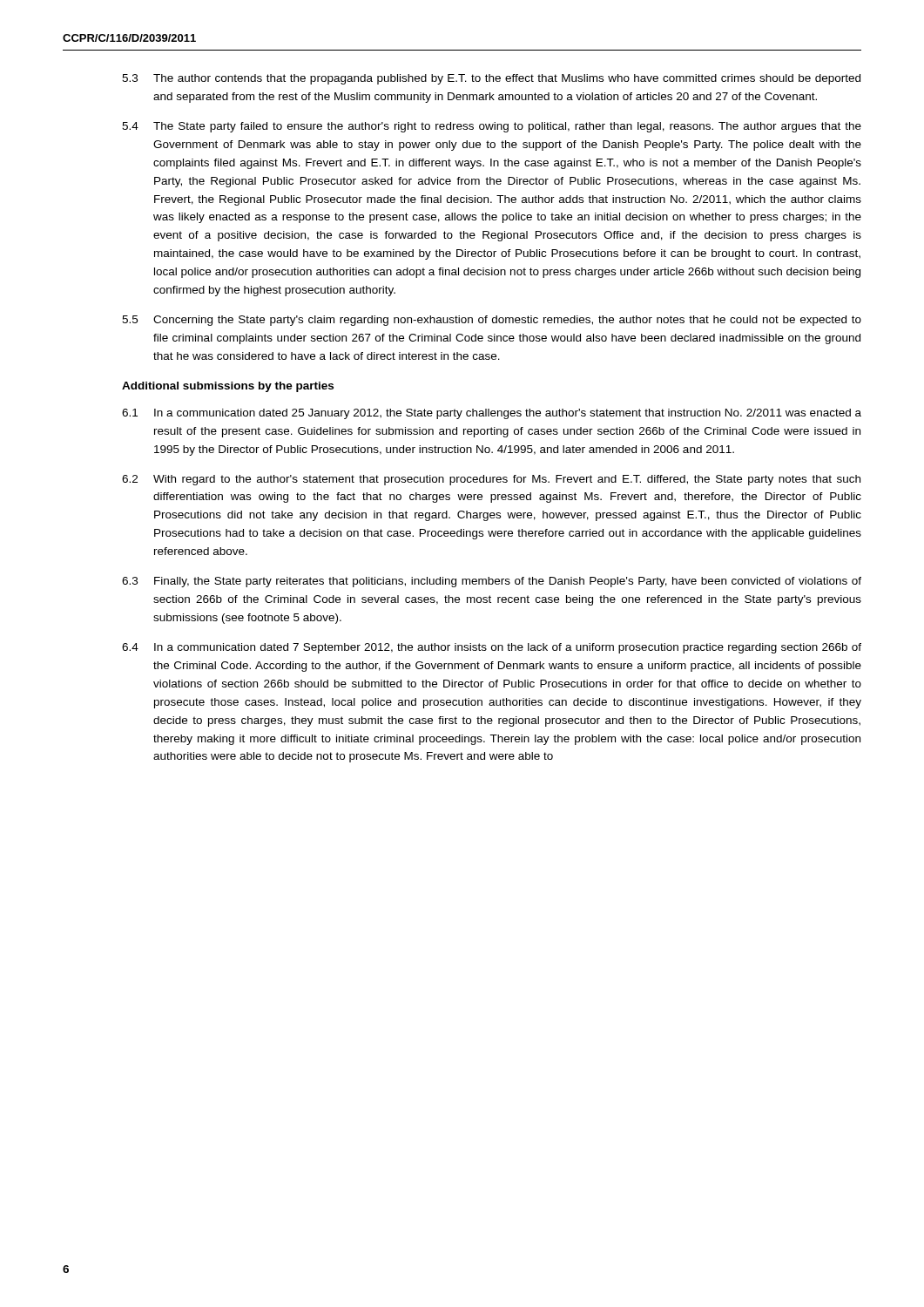924x1307 pixels.
Task: Navigate to the element starting "3The author contends"
Action: pyautogui.click(x=492, y=88)
